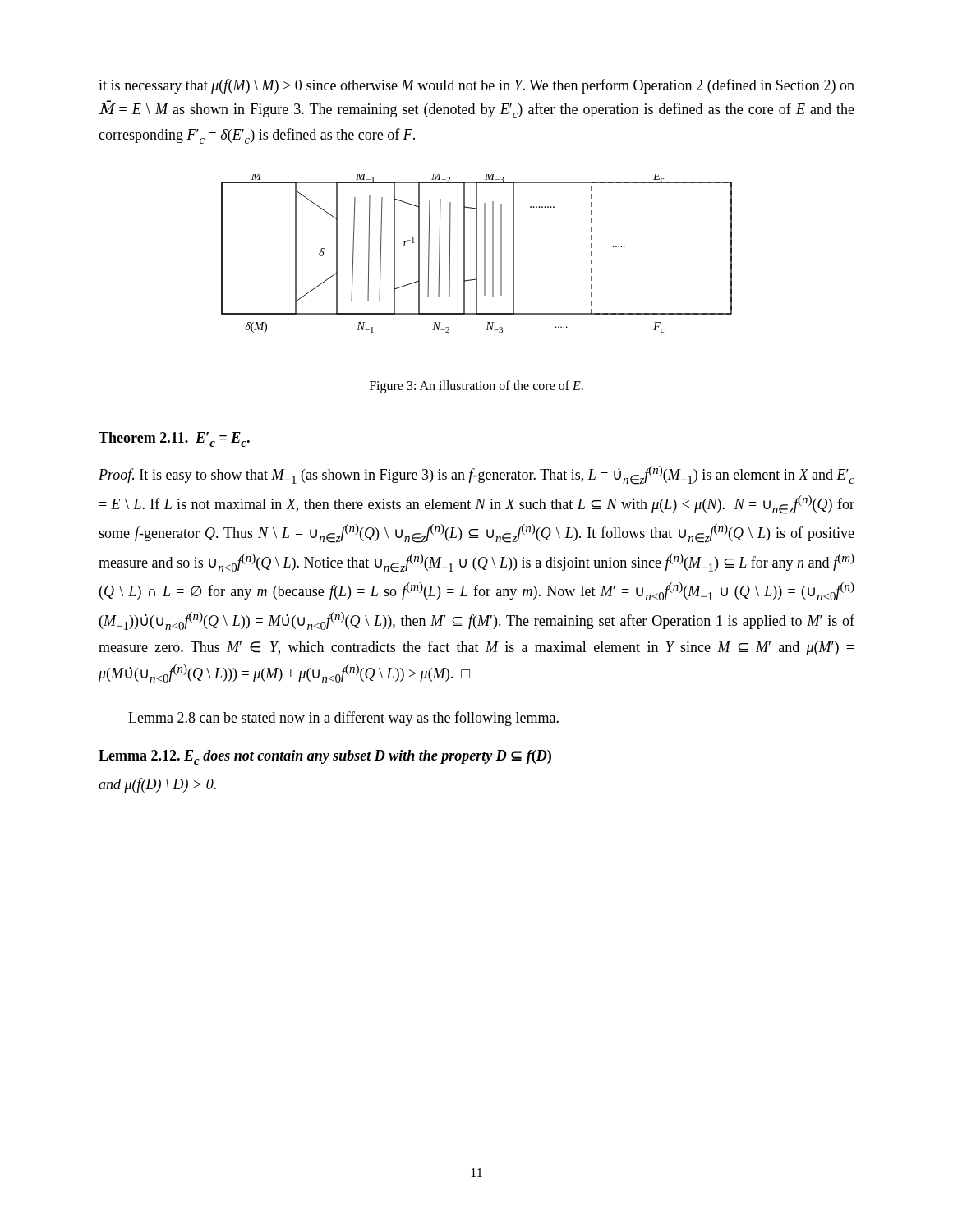Navigate to the block starting "Theorem 2.11. E′c ="

click(x=174, y=439)
